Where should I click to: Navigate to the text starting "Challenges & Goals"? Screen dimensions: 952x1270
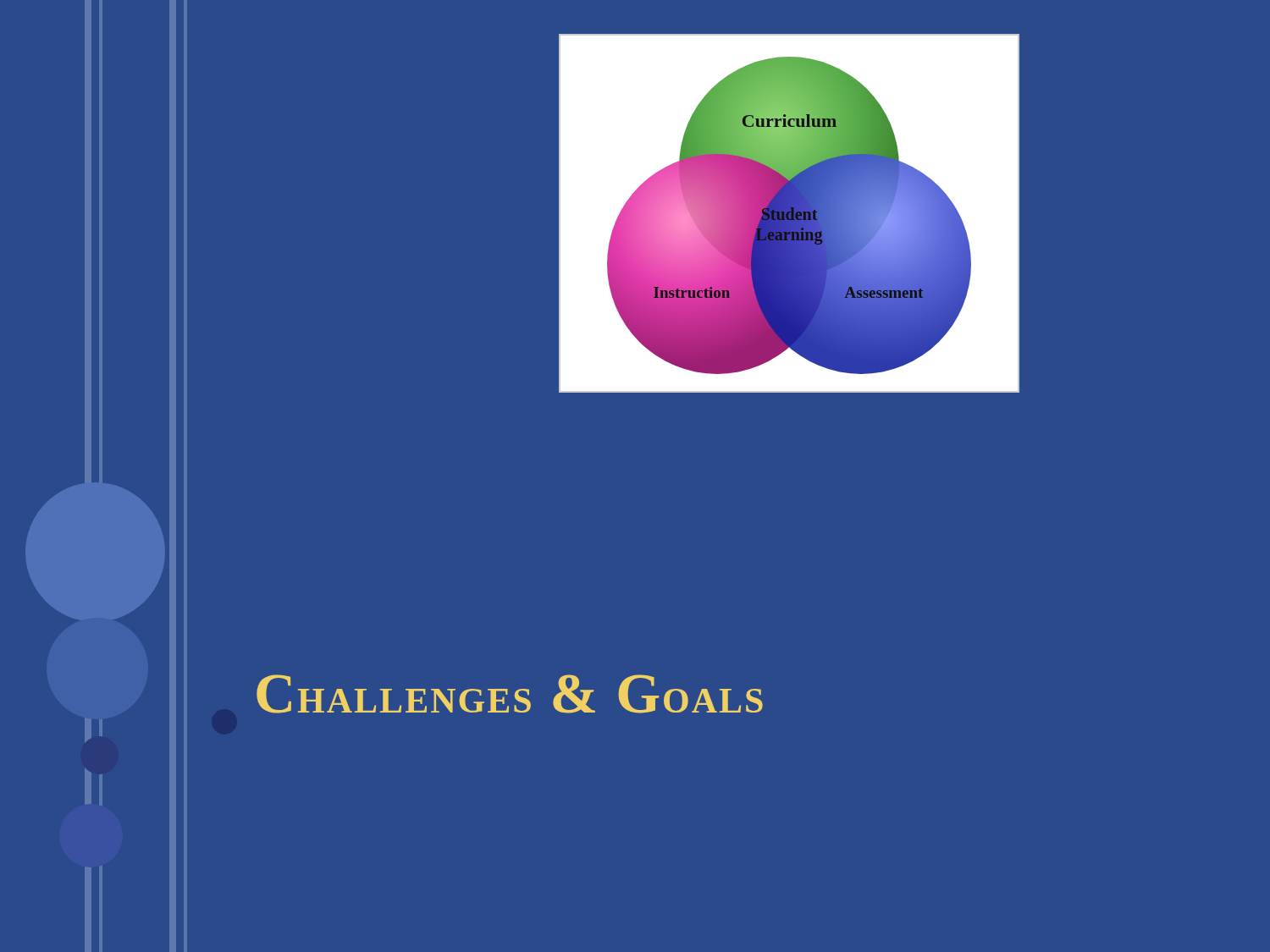coord(510,693)
